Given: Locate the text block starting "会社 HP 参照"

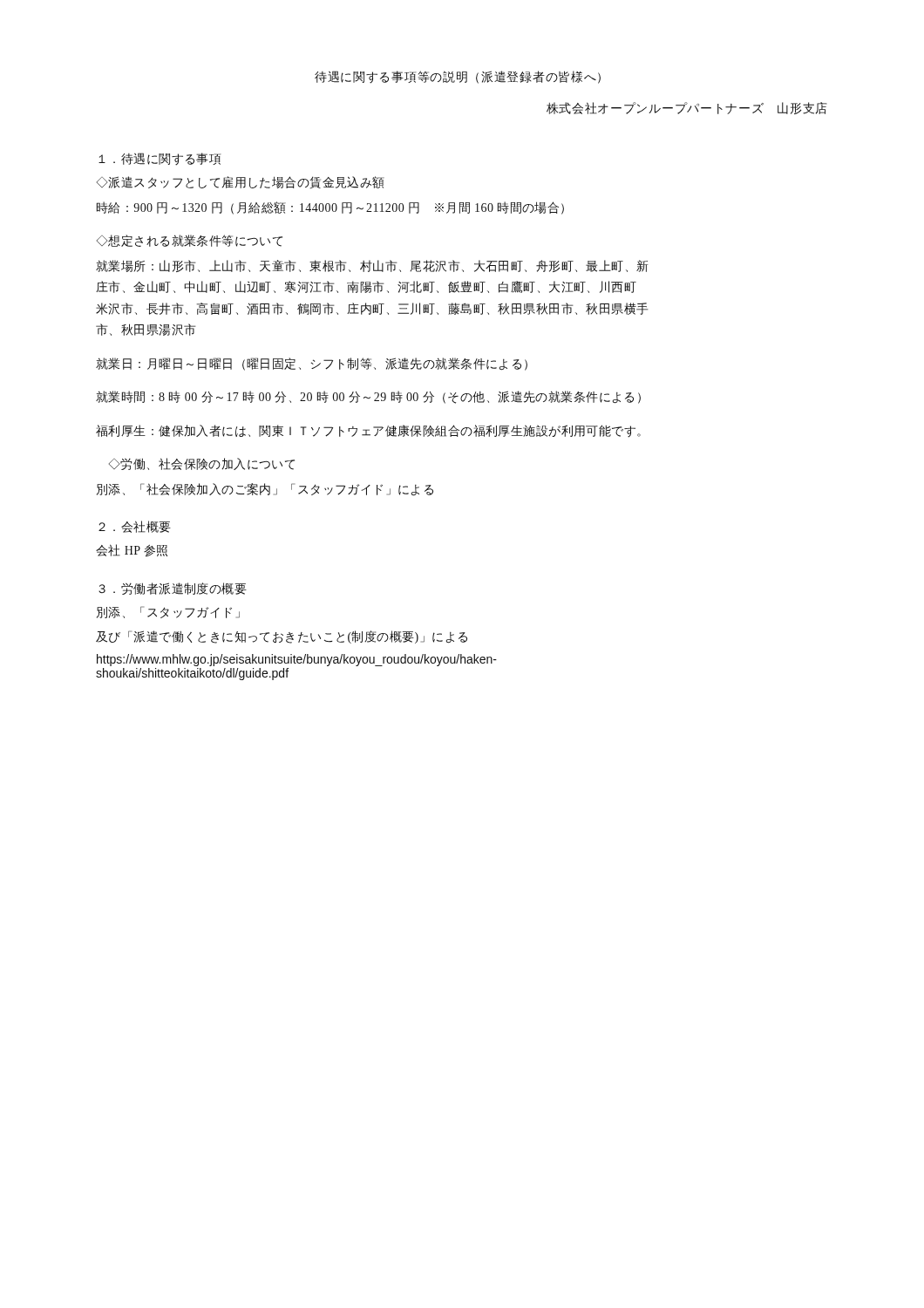Looking at the screenshot, I should (x=132, y=551).
